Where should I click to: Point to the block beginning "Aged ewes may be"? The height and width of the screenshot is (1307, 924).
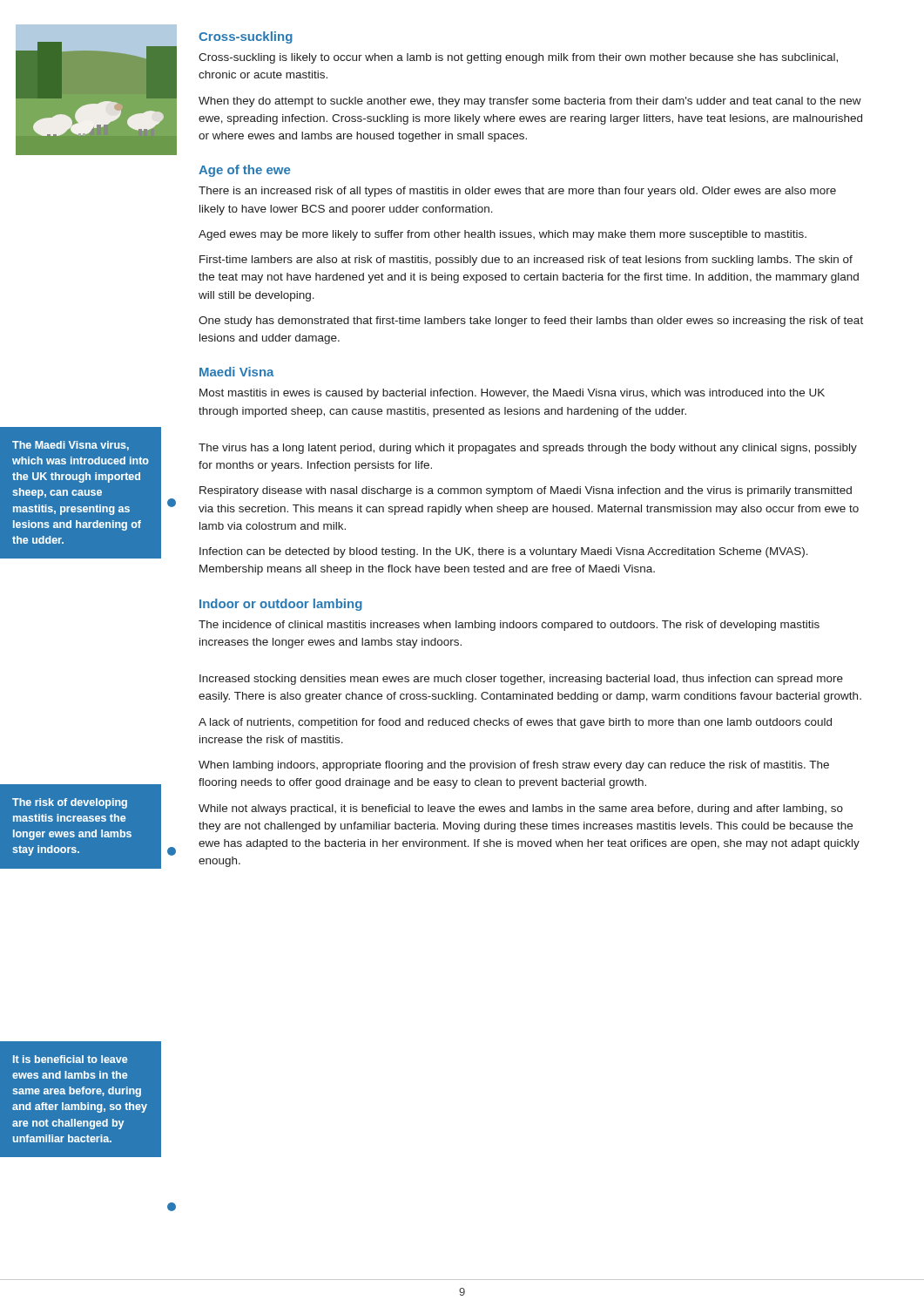pyautogui.click(x=532, y=234)
